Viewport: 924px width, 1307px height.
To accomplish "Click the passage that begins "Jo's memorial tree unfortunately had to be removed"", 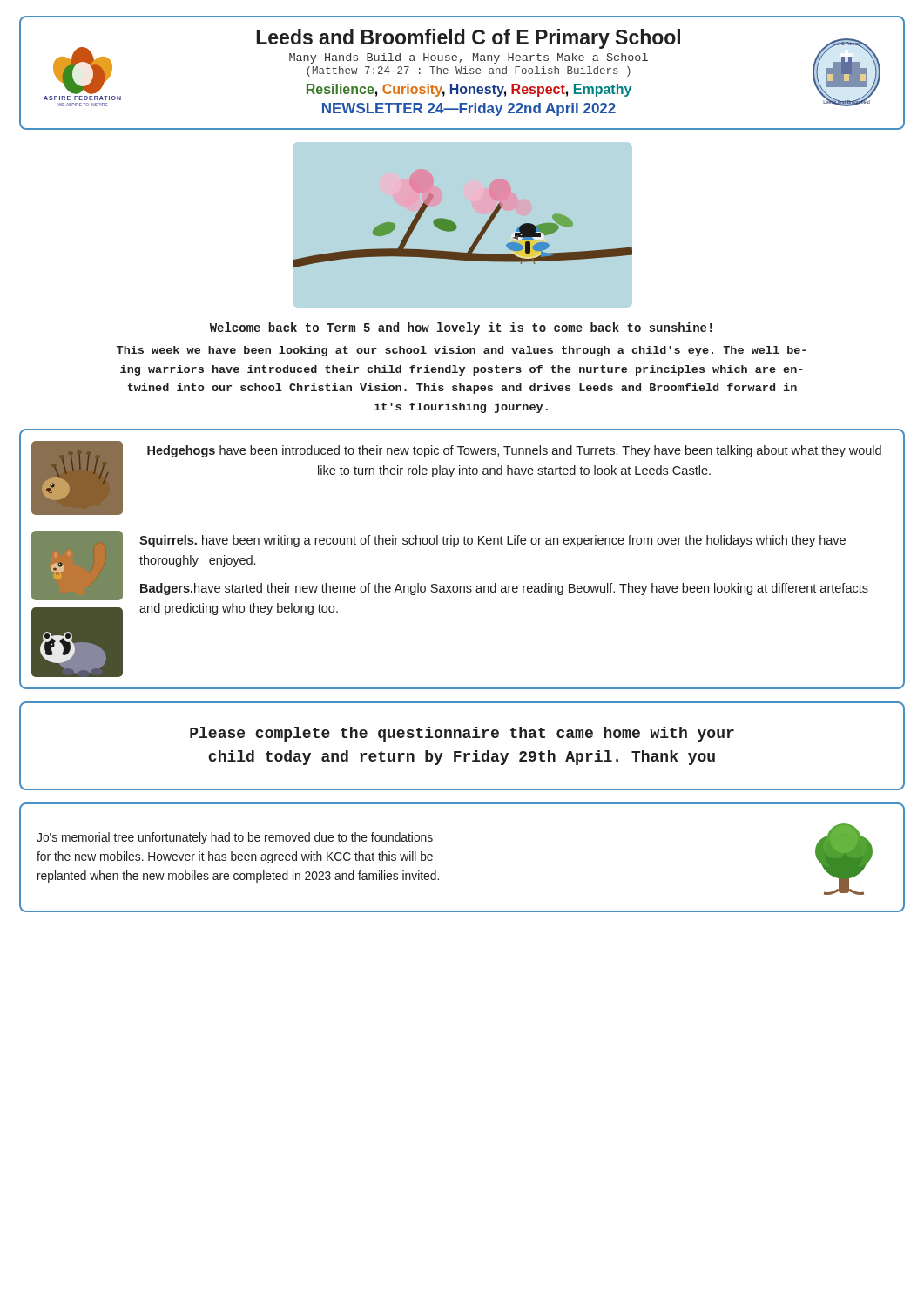I will pyautogui.click(x=462, y=858).
